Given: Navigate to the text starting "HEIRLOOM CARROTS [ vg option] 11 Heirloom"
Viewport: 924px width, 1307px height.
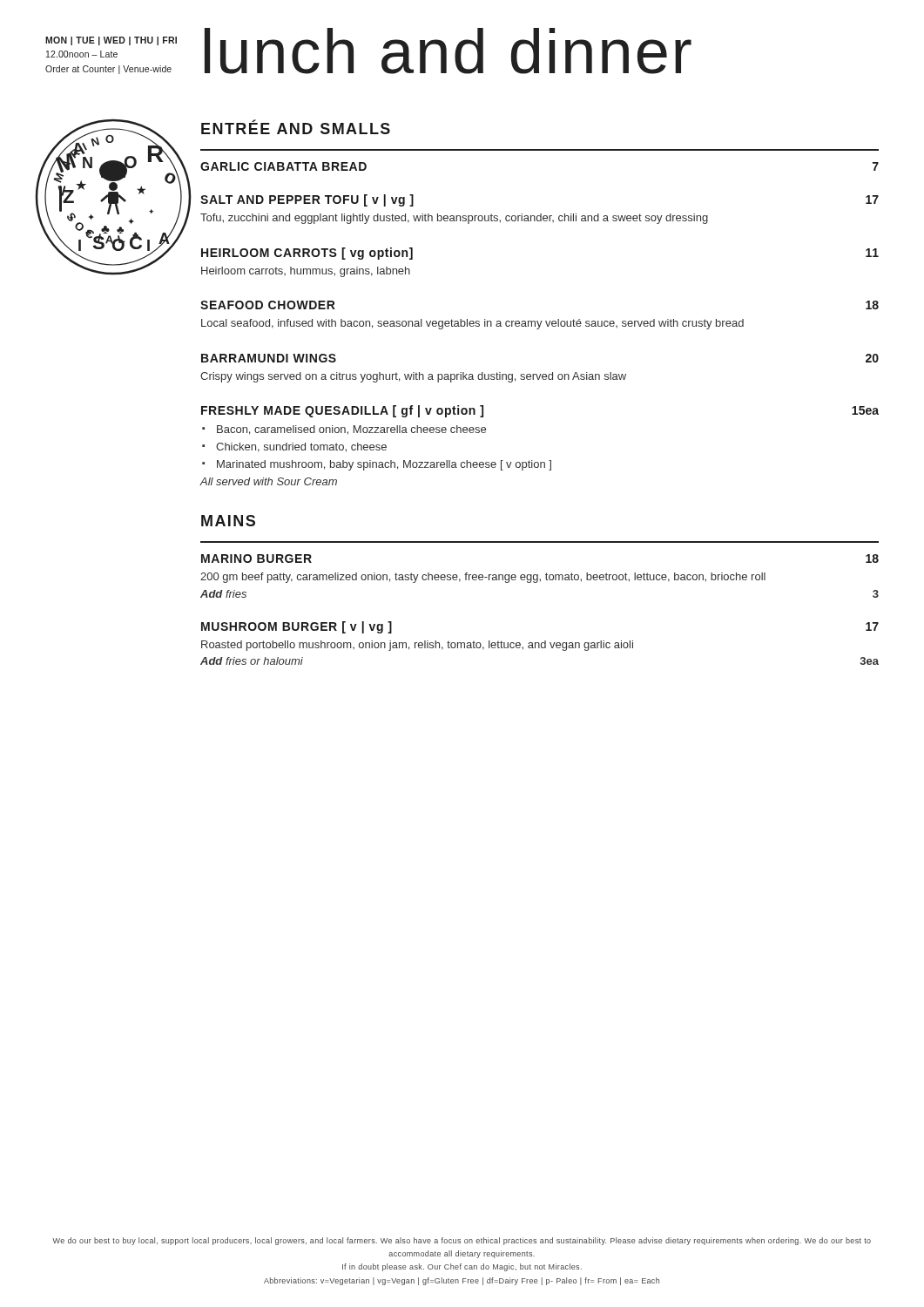Looking at the screenshot, I should [x=306, y=253].
